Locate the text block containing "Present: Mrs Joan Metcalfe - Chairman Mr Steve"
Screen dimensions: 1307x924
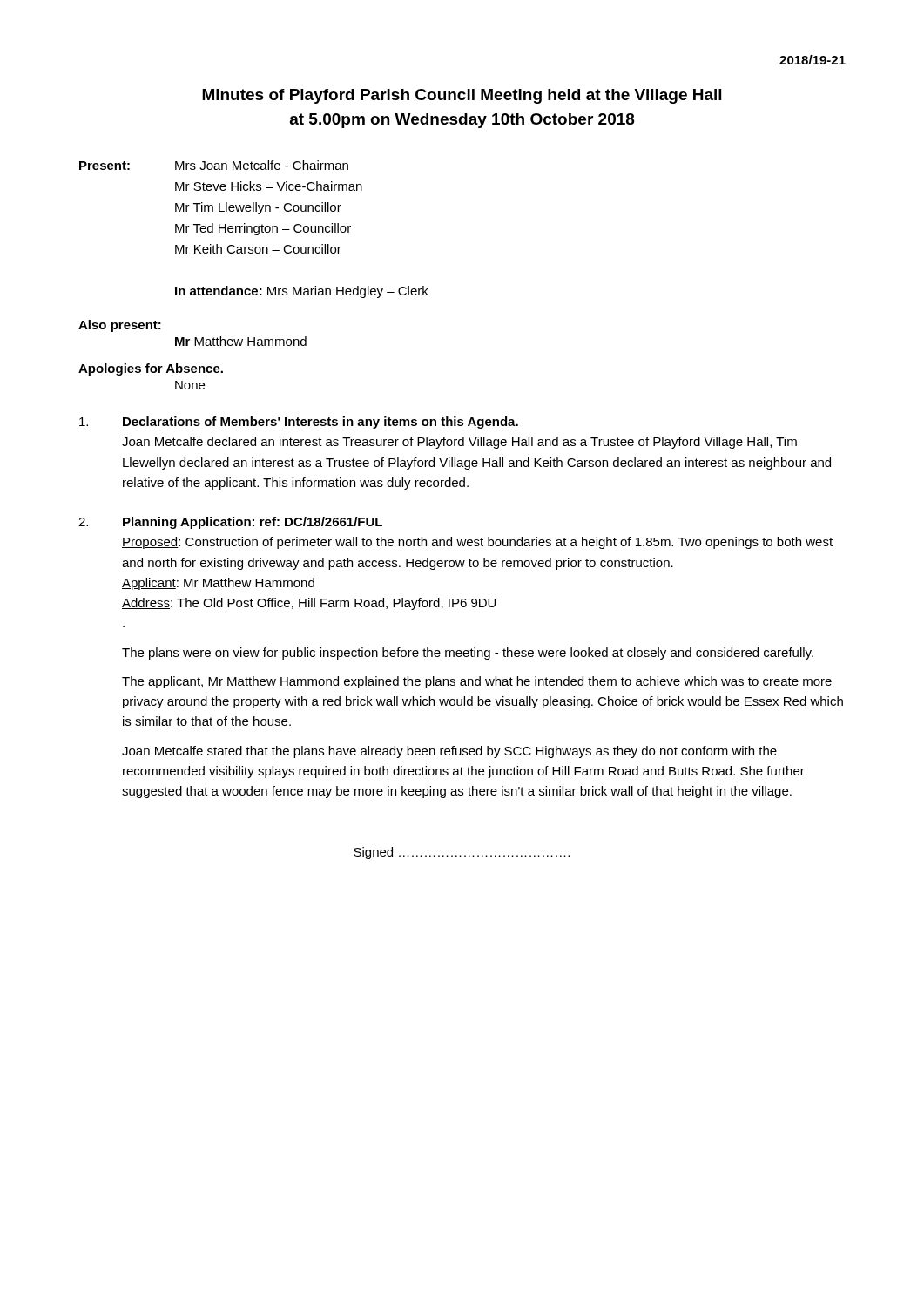253,228
